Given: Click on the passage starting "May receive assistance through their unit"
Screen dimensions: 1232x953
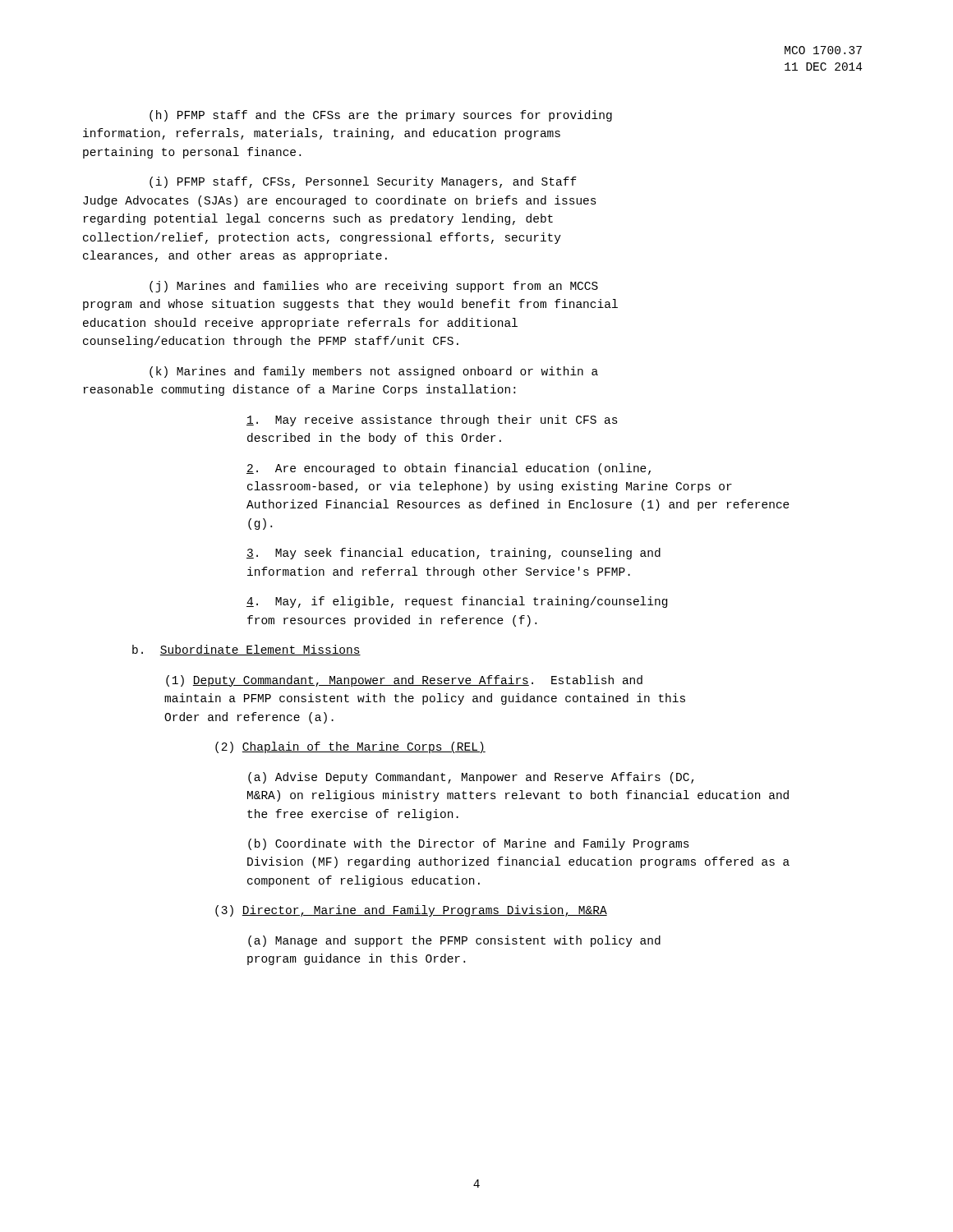Looking at the screenshot, I should [x=432, y=431].
